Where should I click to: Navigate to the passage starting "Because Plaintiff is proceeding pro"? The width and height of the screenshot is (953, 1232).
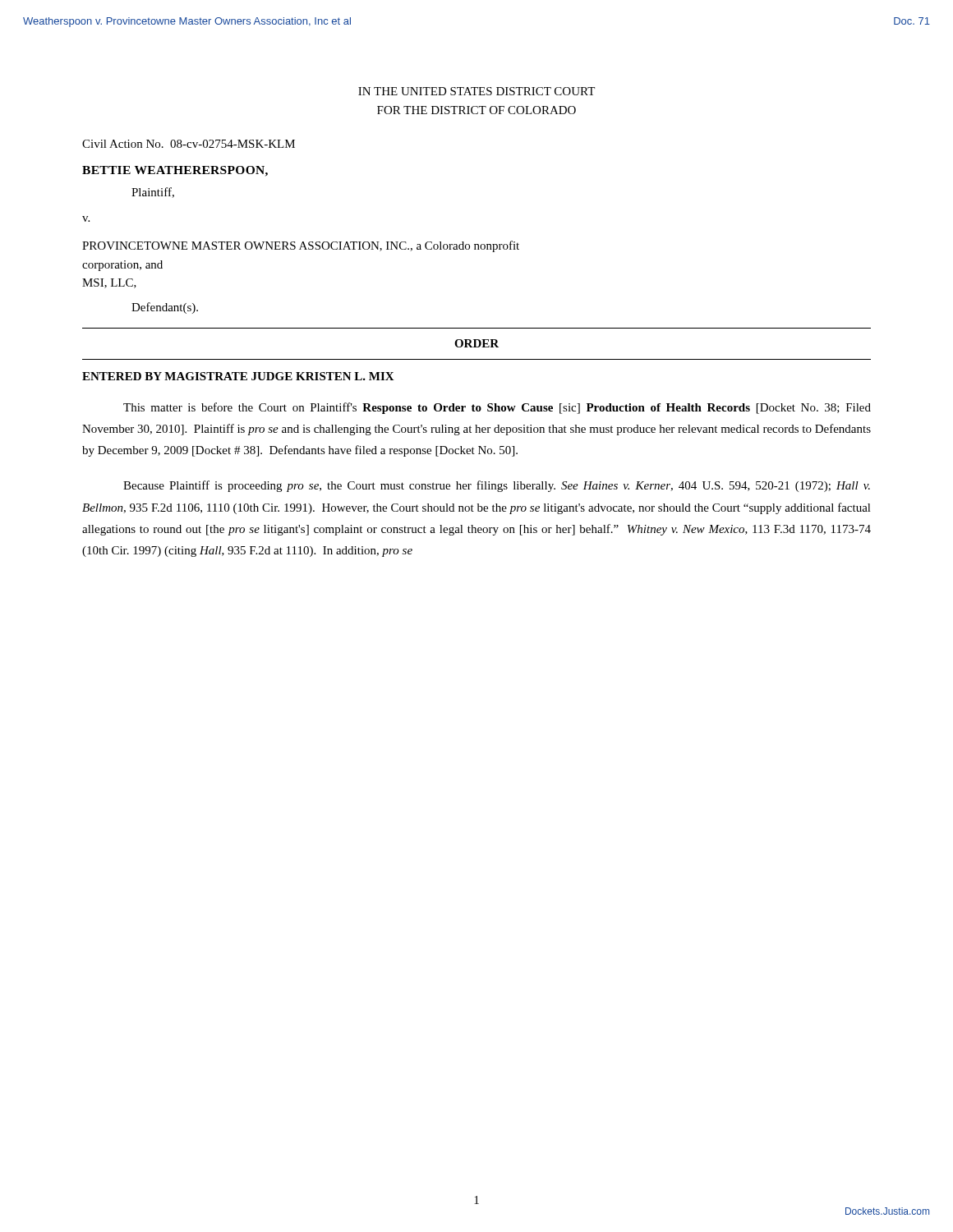coord(476,518)
